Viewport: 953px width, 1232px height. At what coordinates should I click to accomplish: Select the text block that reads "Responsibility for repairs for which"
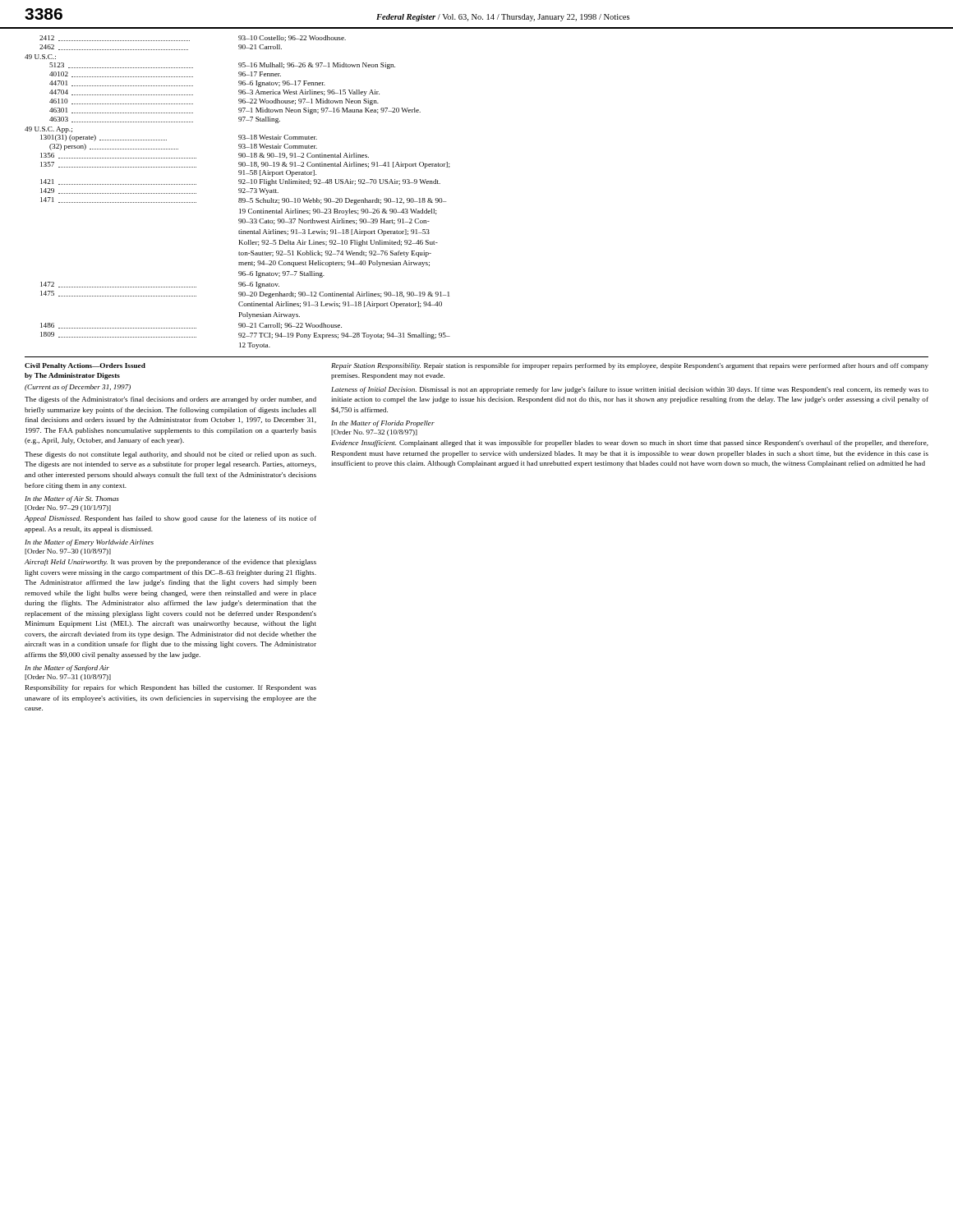(x=170, y=698)
